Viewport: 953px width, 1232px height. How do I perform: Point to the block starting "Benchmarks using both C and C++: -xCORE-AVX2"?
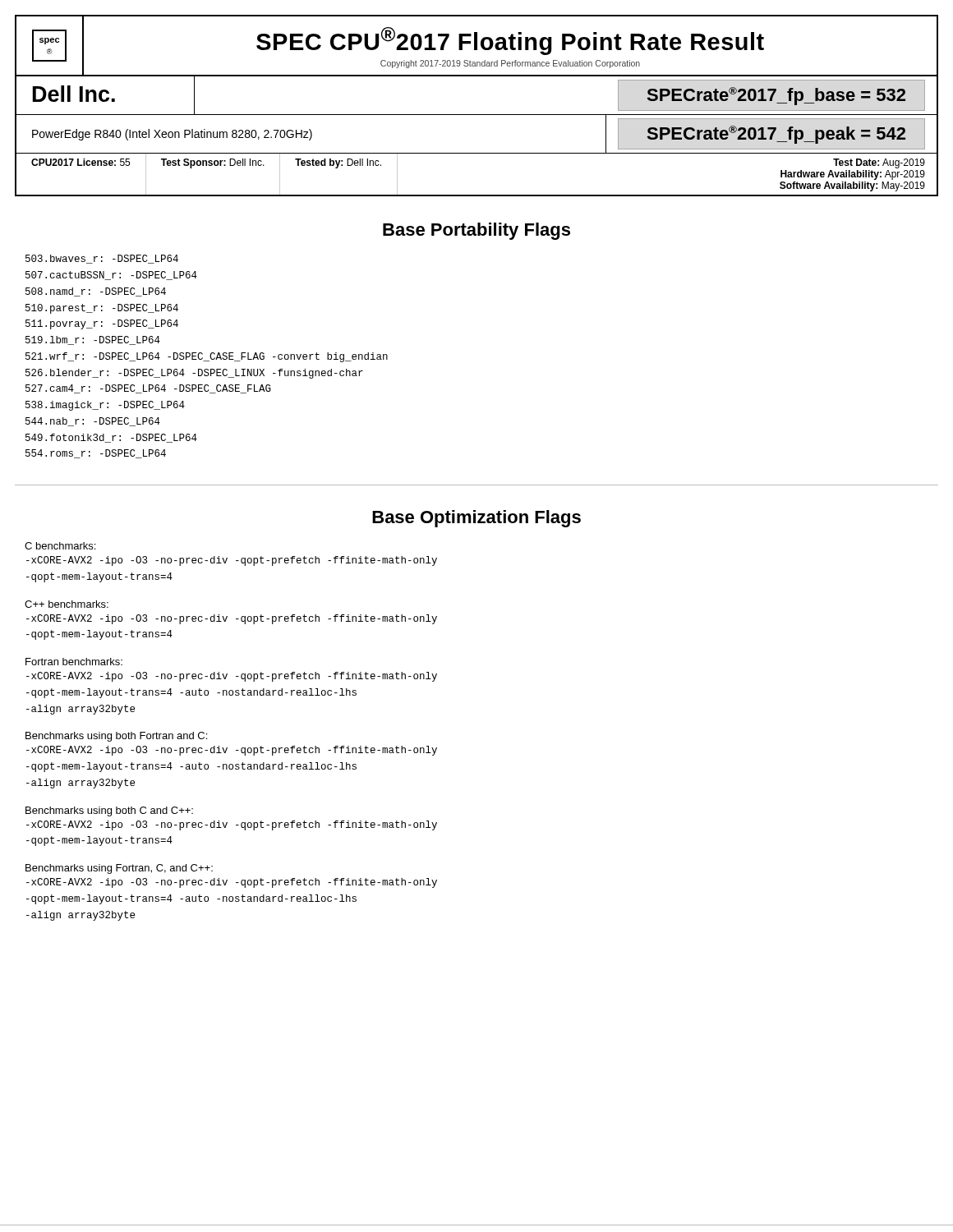click(109, 811)
